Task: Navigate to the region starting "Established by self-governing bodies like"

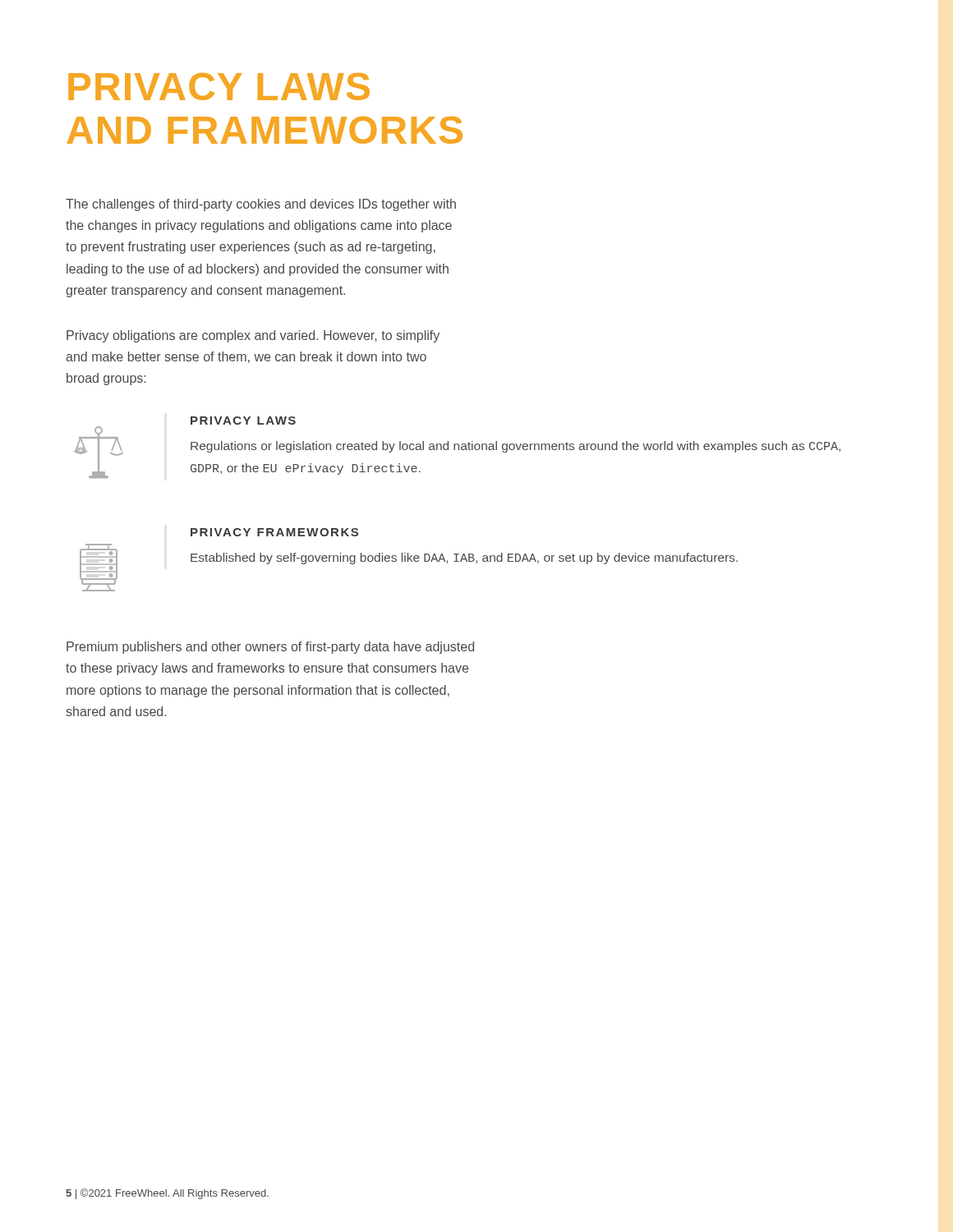Action: tap(464, 558)
